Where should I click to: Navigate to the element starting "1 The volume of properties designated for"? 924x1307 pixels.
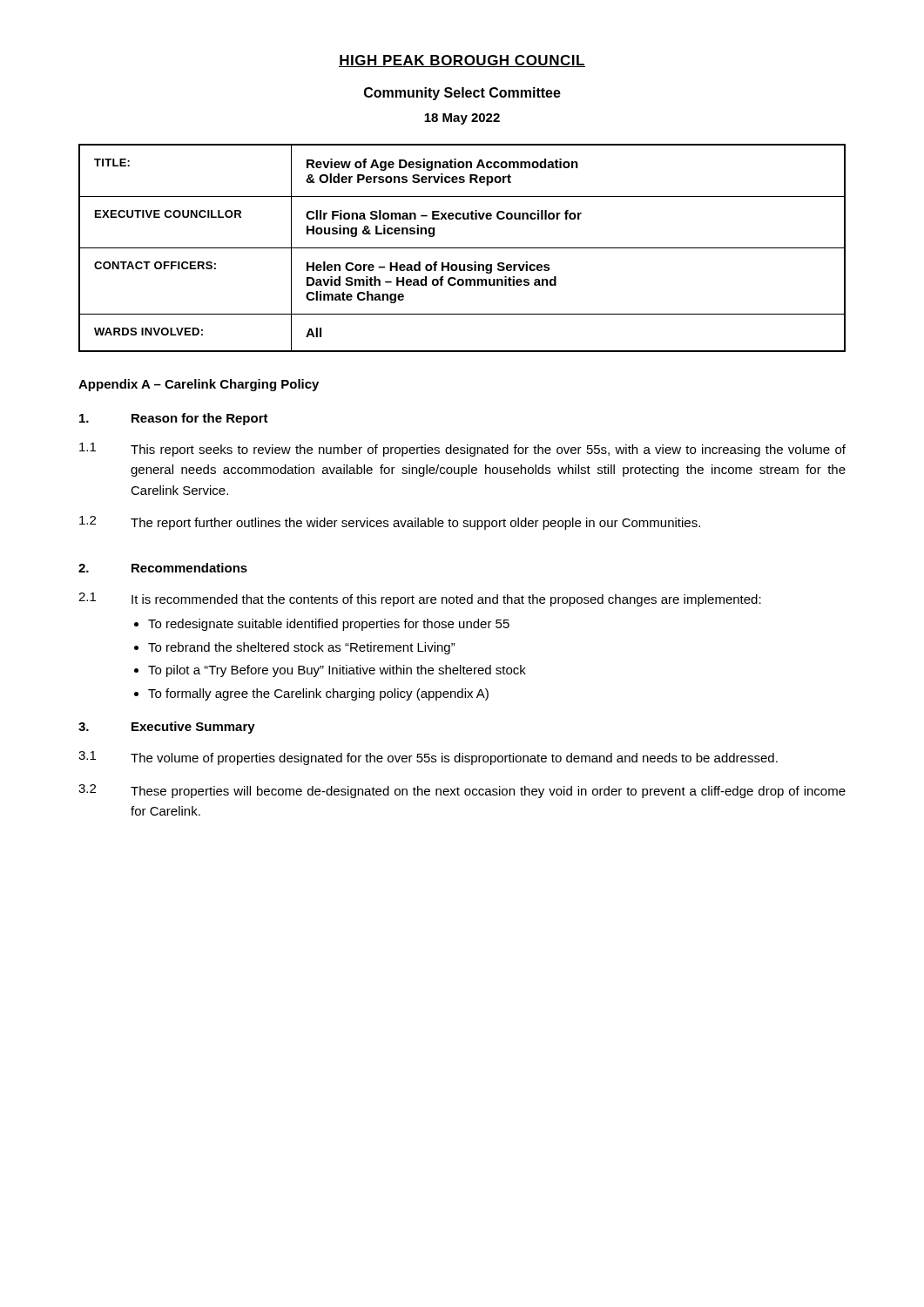point(462,758)
